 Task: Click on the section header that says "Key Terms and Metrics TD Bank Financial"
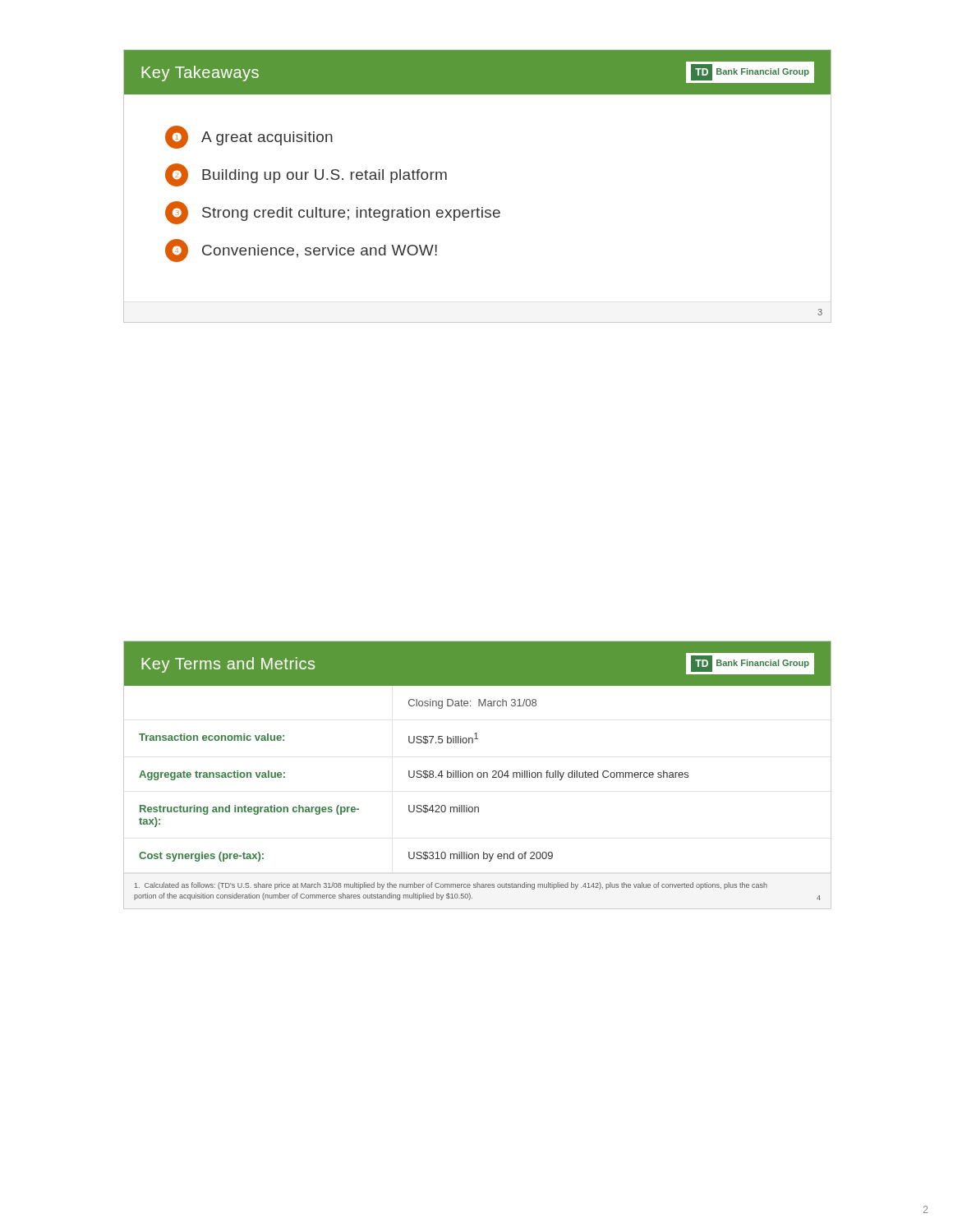[231, 664]
